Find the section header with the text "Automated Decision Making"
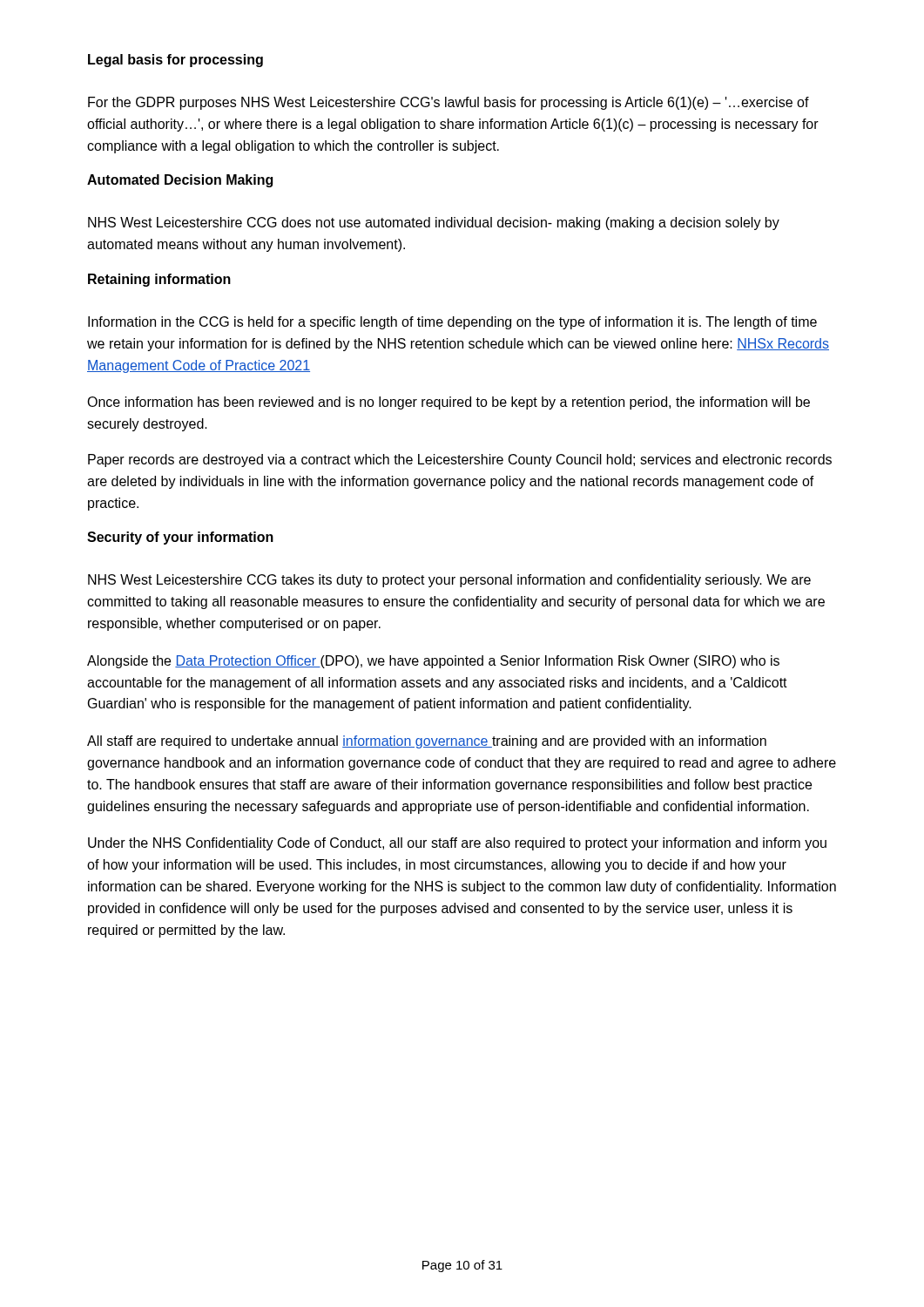The image size is (924, 1307). click(x=180, y=181)
